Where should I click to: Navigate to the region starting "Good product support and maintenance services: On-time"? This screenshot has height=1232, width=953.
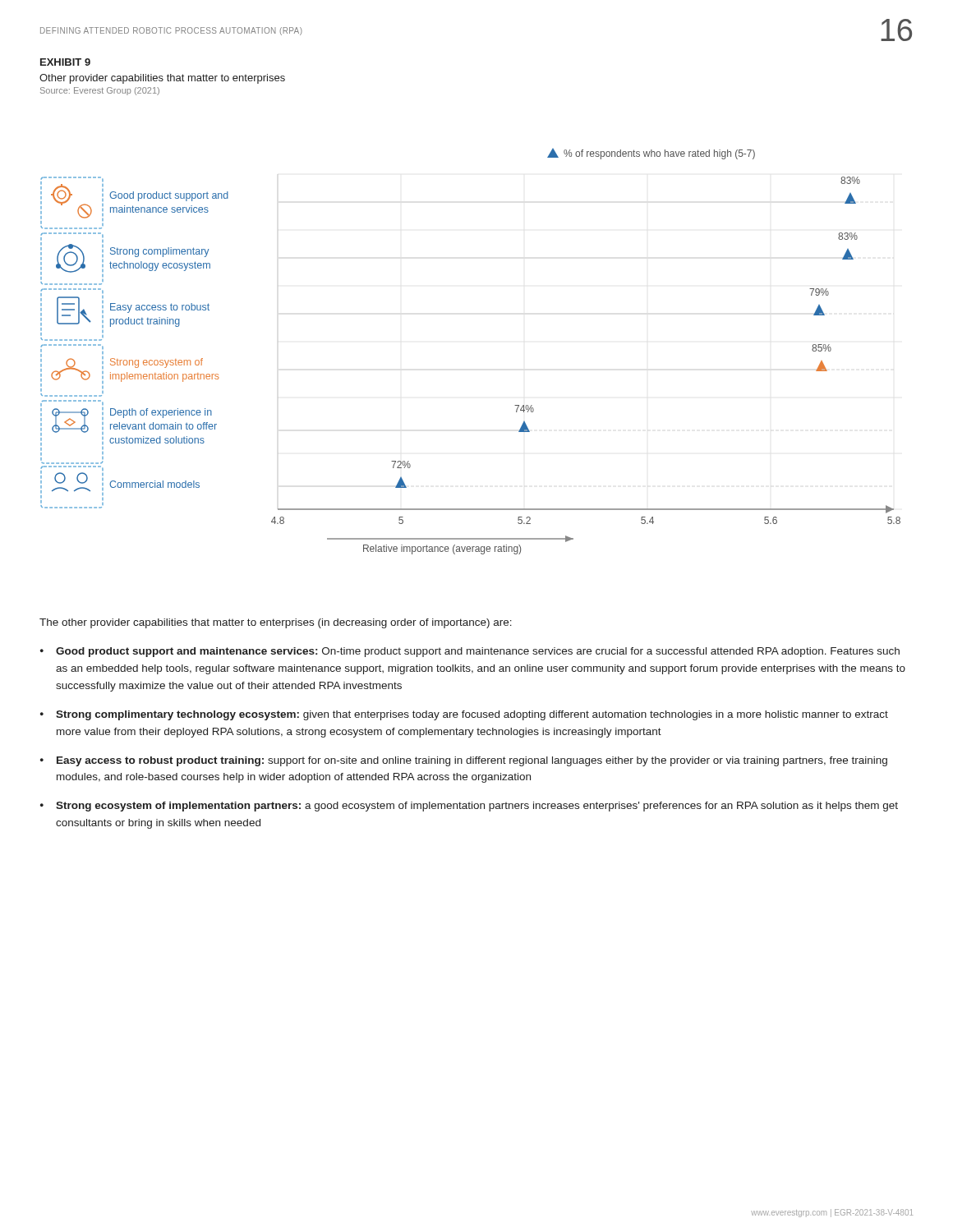[x=481, y=668]
